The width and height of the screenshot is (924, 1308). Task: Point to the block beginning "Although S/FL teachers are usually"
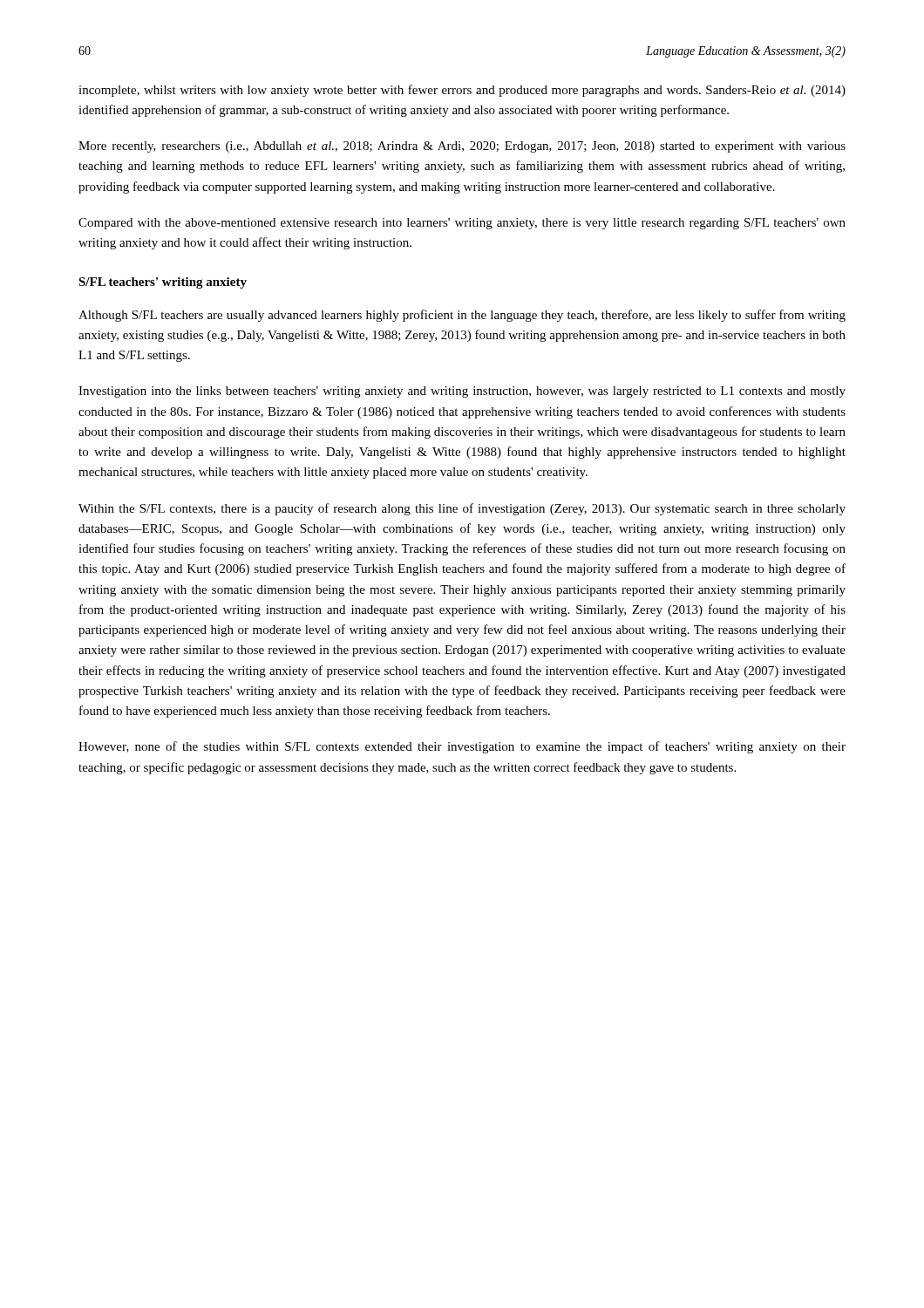pos(462,335)
